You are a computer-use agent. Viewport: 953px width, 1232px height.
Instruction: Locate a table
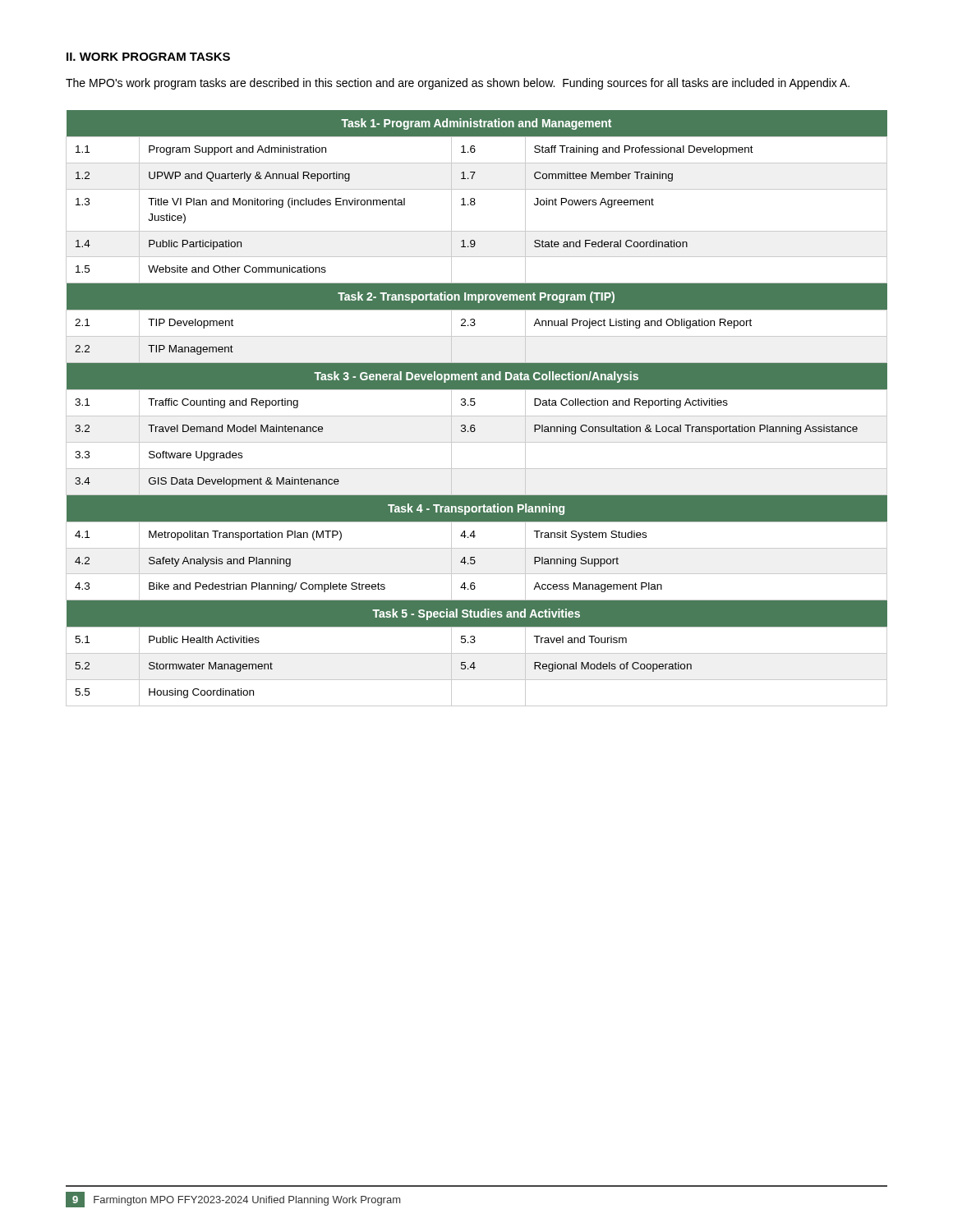476,408
